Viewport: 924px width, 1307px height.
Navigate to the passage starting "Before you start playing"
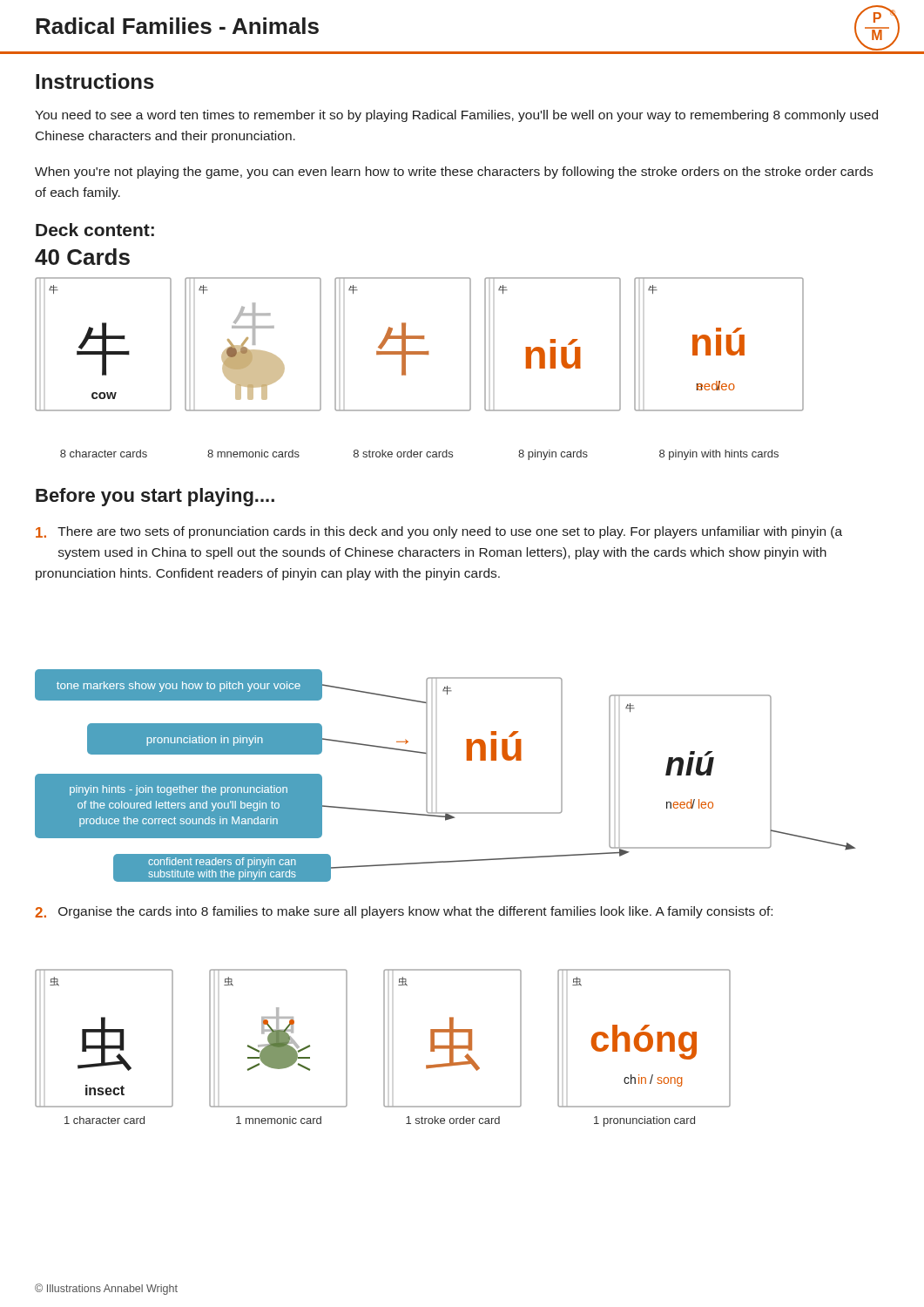click(x=155, y=495)
